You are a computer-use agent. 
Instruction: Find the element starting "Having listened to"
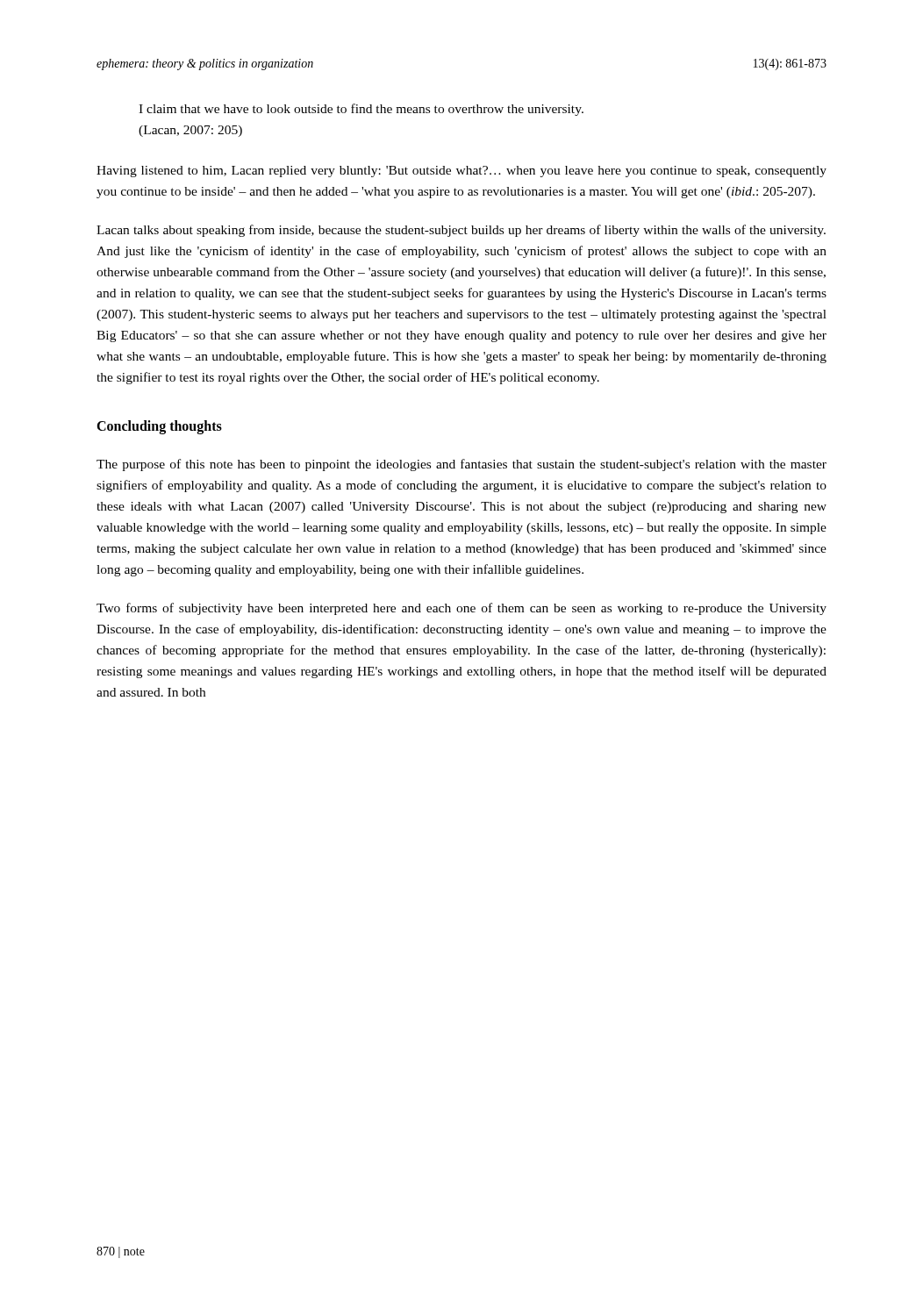pyautogui.click(x=462, y=180)
